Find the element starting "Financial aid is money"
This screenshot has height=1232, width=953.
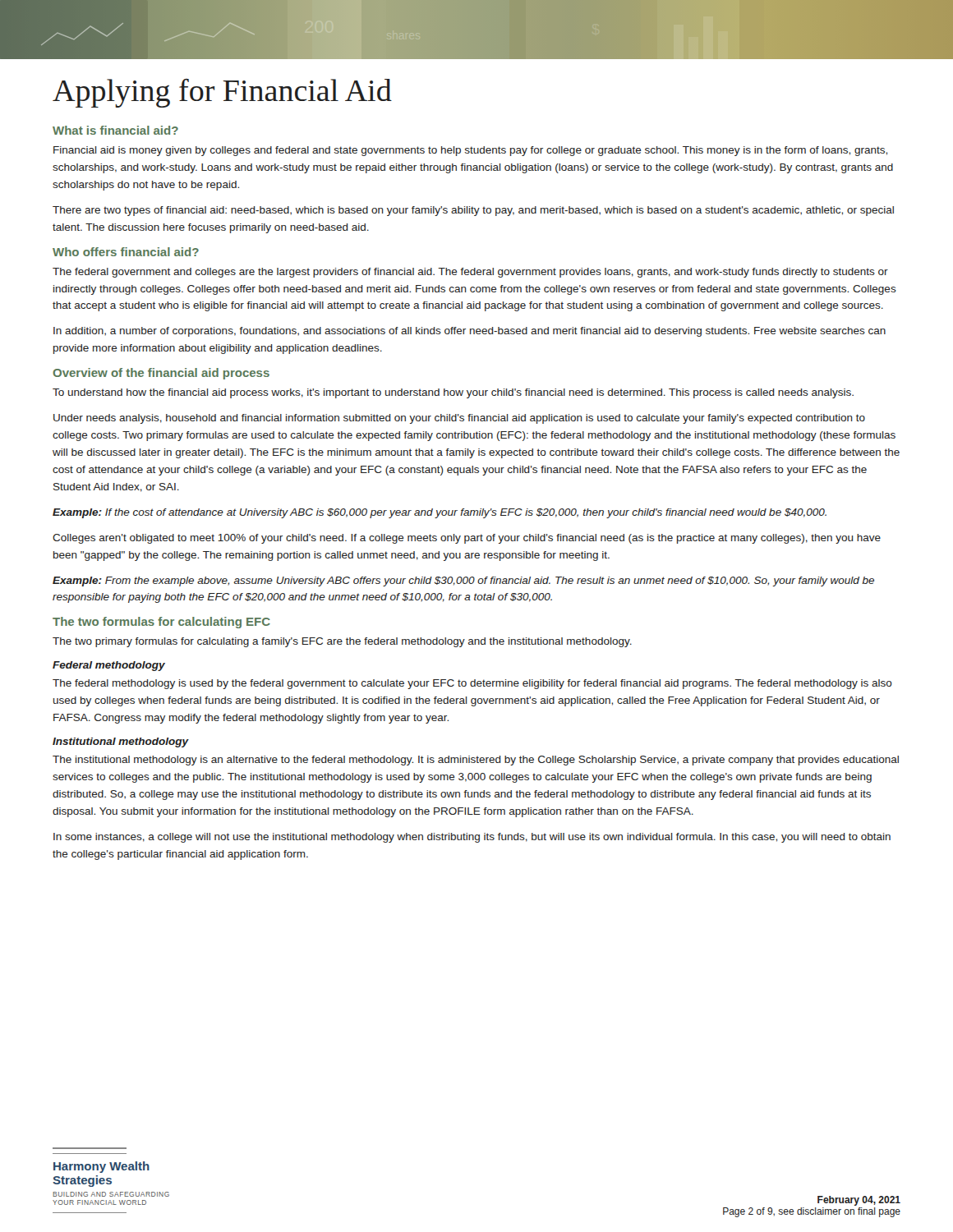476,168
